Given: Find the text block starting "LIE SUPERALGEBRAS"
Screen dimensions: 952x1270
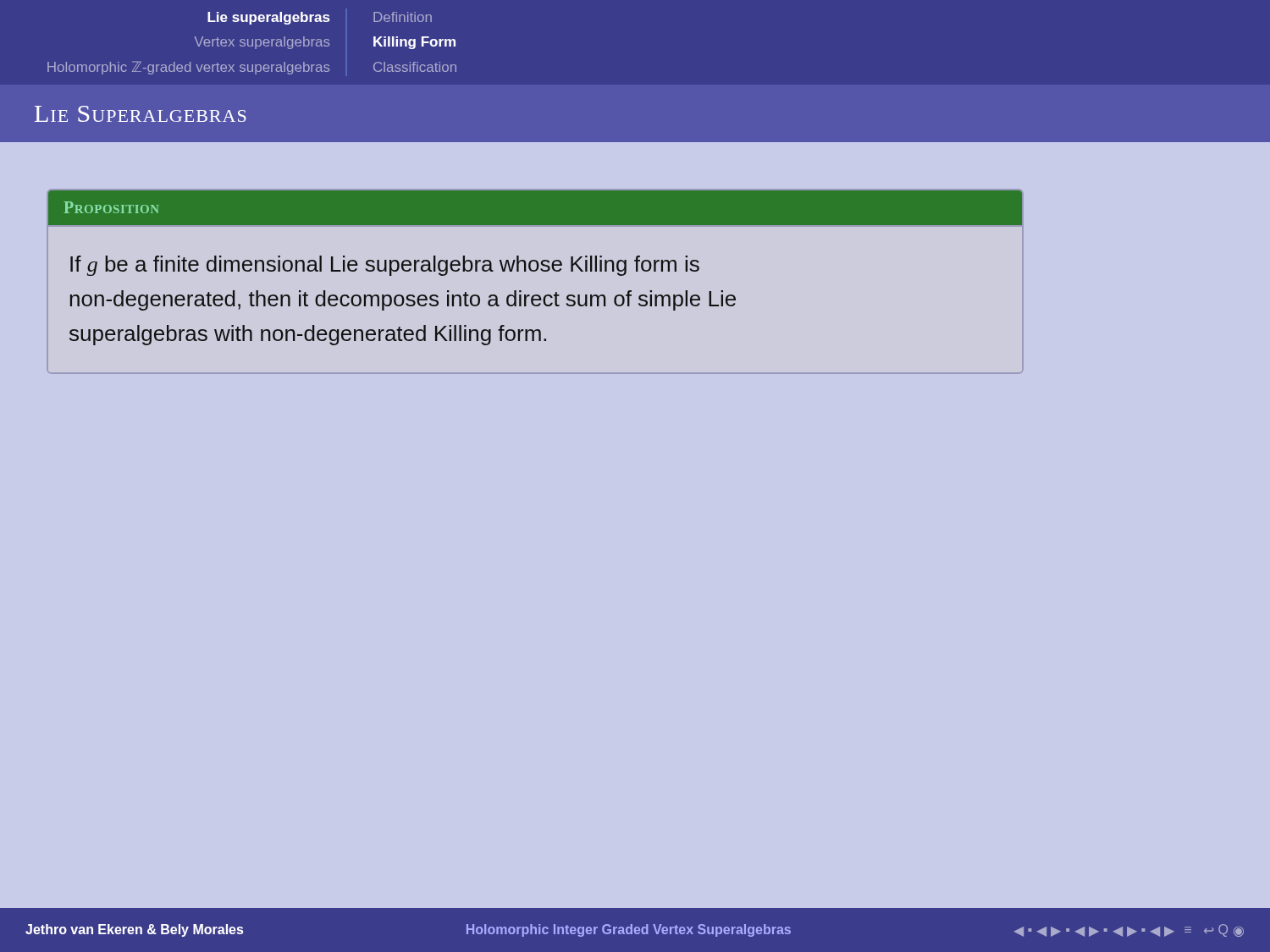Looking at the screenshot, I should (x=141, y=113).
